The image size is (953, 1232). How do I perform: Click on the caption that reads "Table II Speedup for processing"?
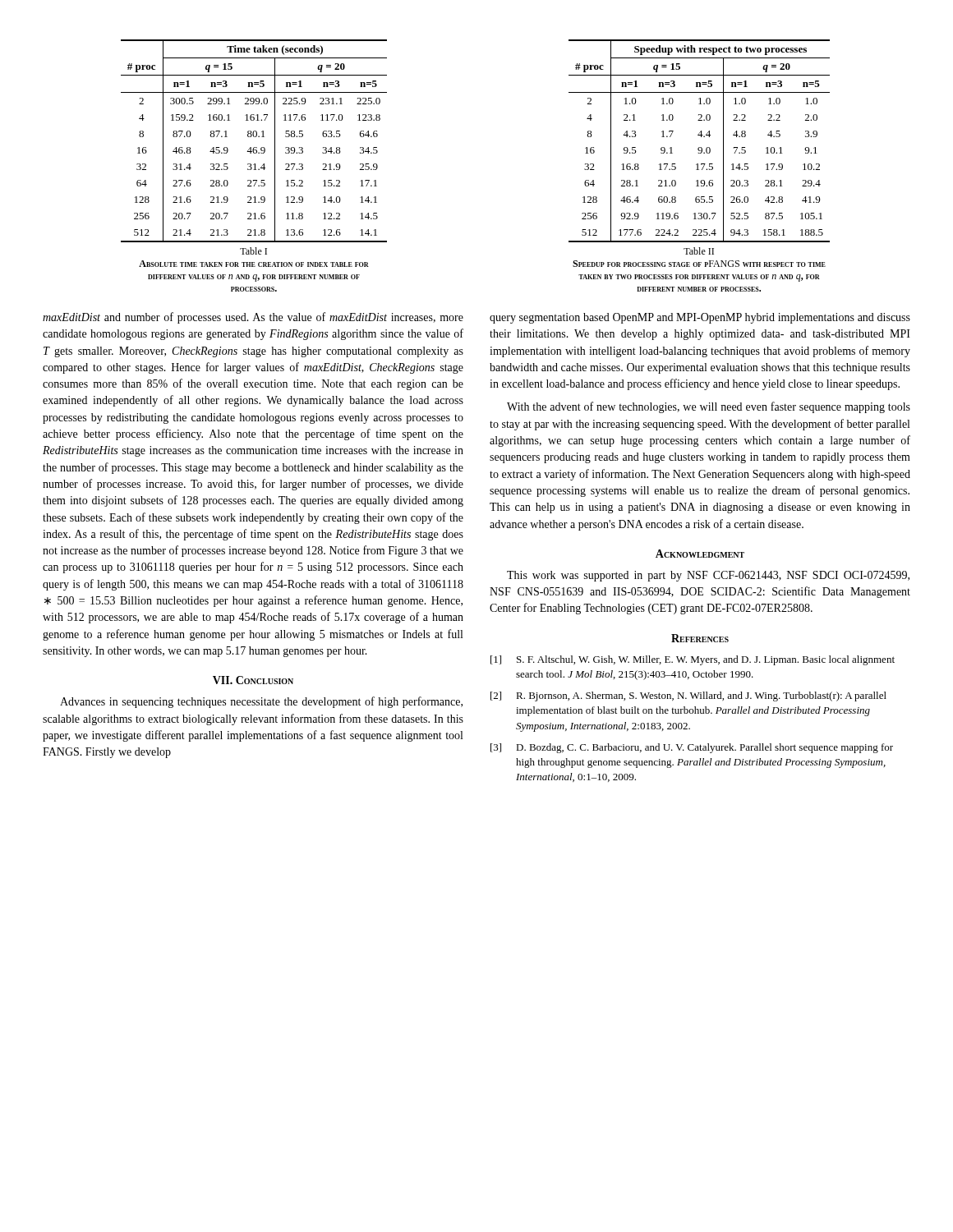tap(699, 270)
